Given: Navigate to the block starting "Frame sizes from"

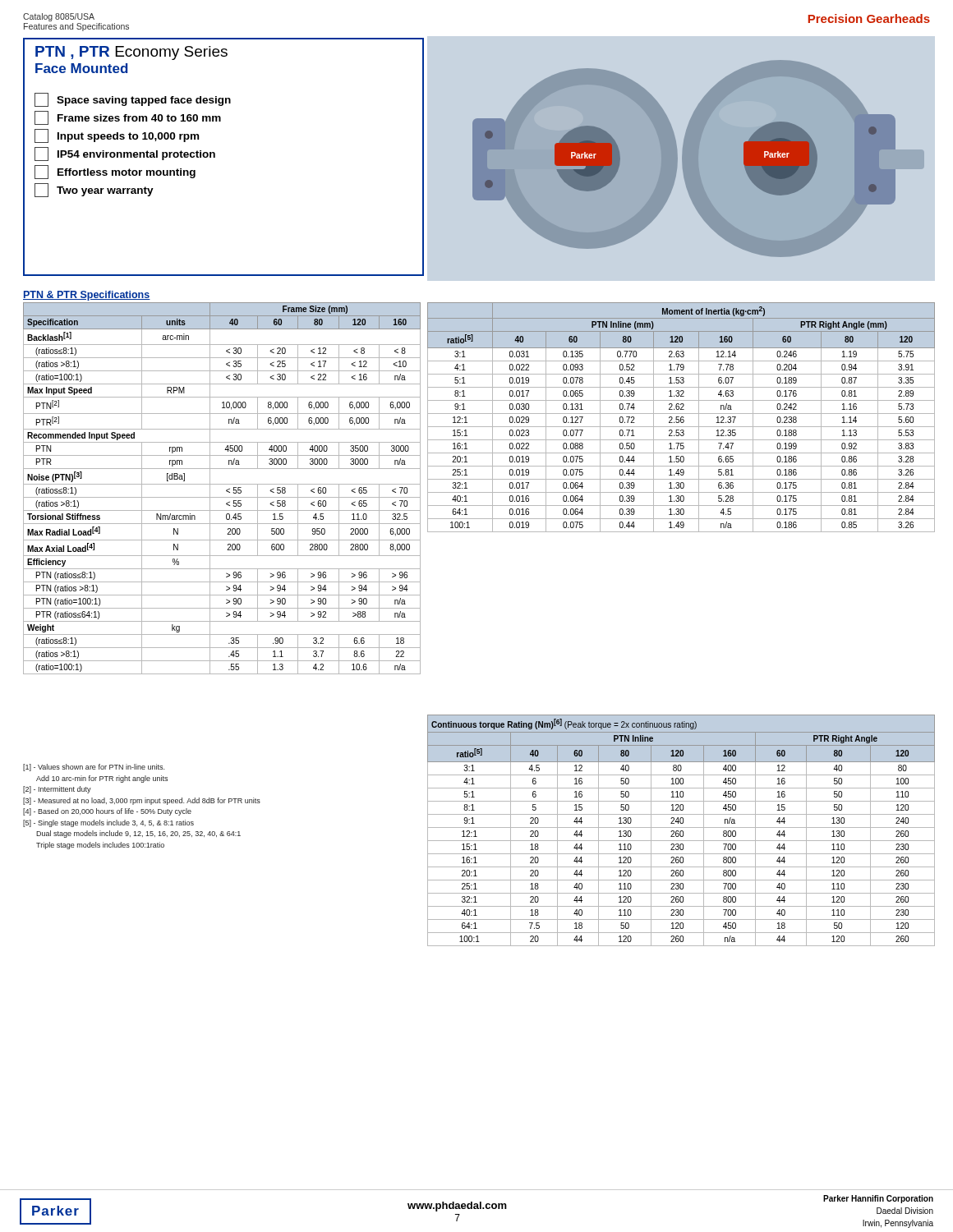Looking at the screenshot, I should point(128,118).
